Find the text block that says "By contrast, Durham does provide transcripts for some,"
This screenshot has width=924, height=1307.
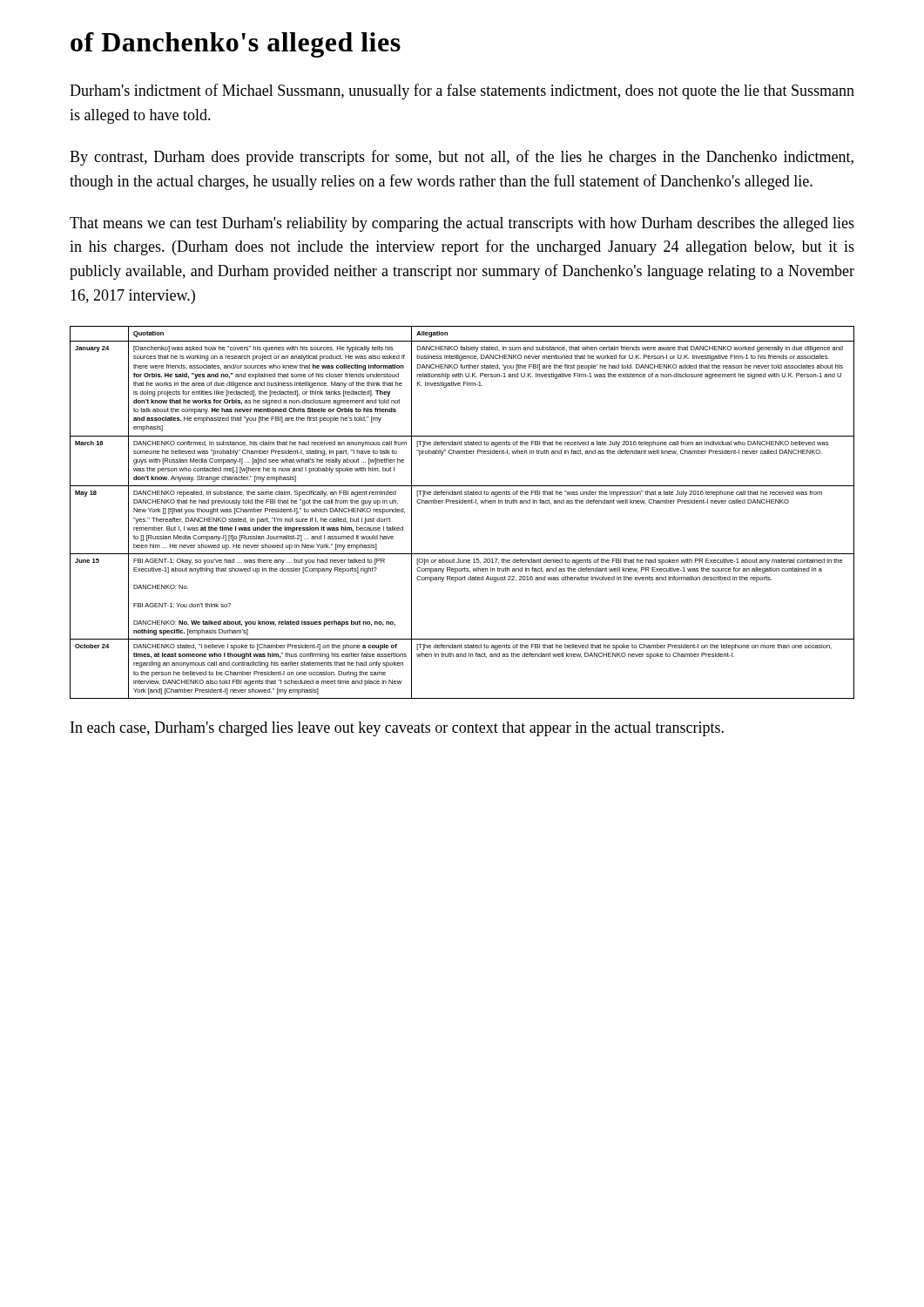pos(462,169)
